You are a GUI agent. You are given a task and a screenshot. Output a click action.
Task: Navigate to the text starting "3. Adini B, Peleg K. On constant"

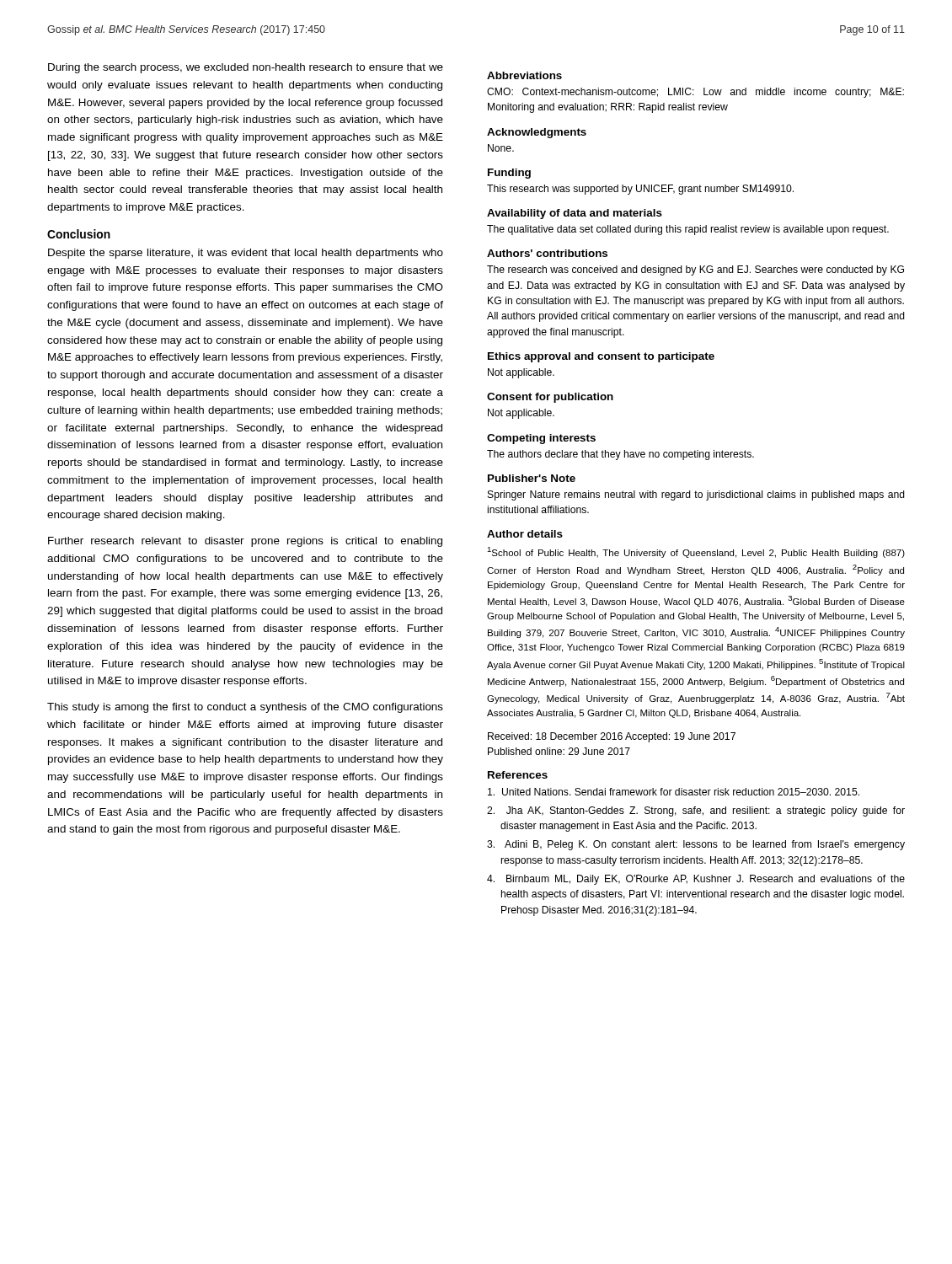pyautogui.click(x=696, y=853)
